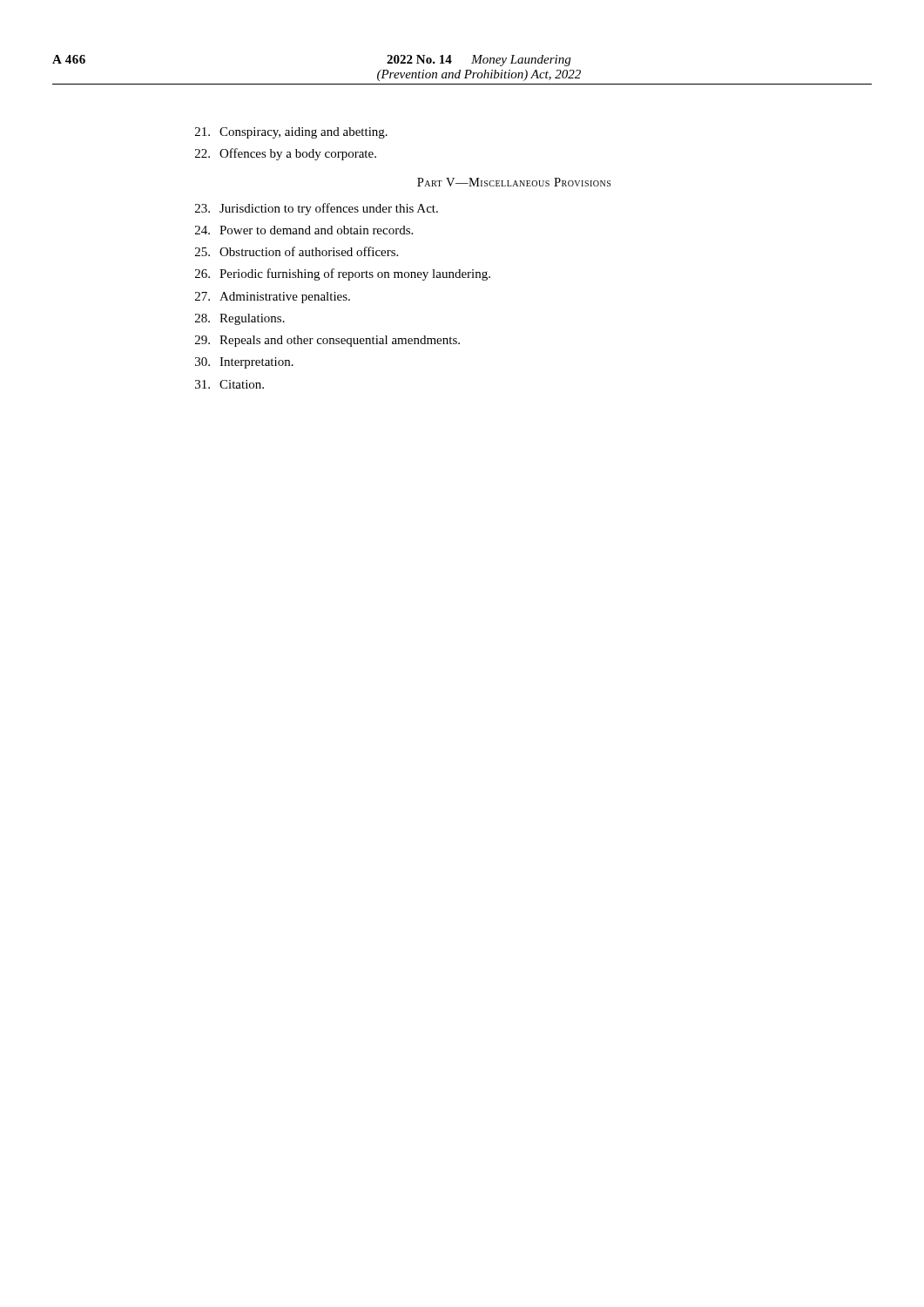
Task: Click on the text block starting "25. Obstruction of authorised officers."
Action: [297, 251]
